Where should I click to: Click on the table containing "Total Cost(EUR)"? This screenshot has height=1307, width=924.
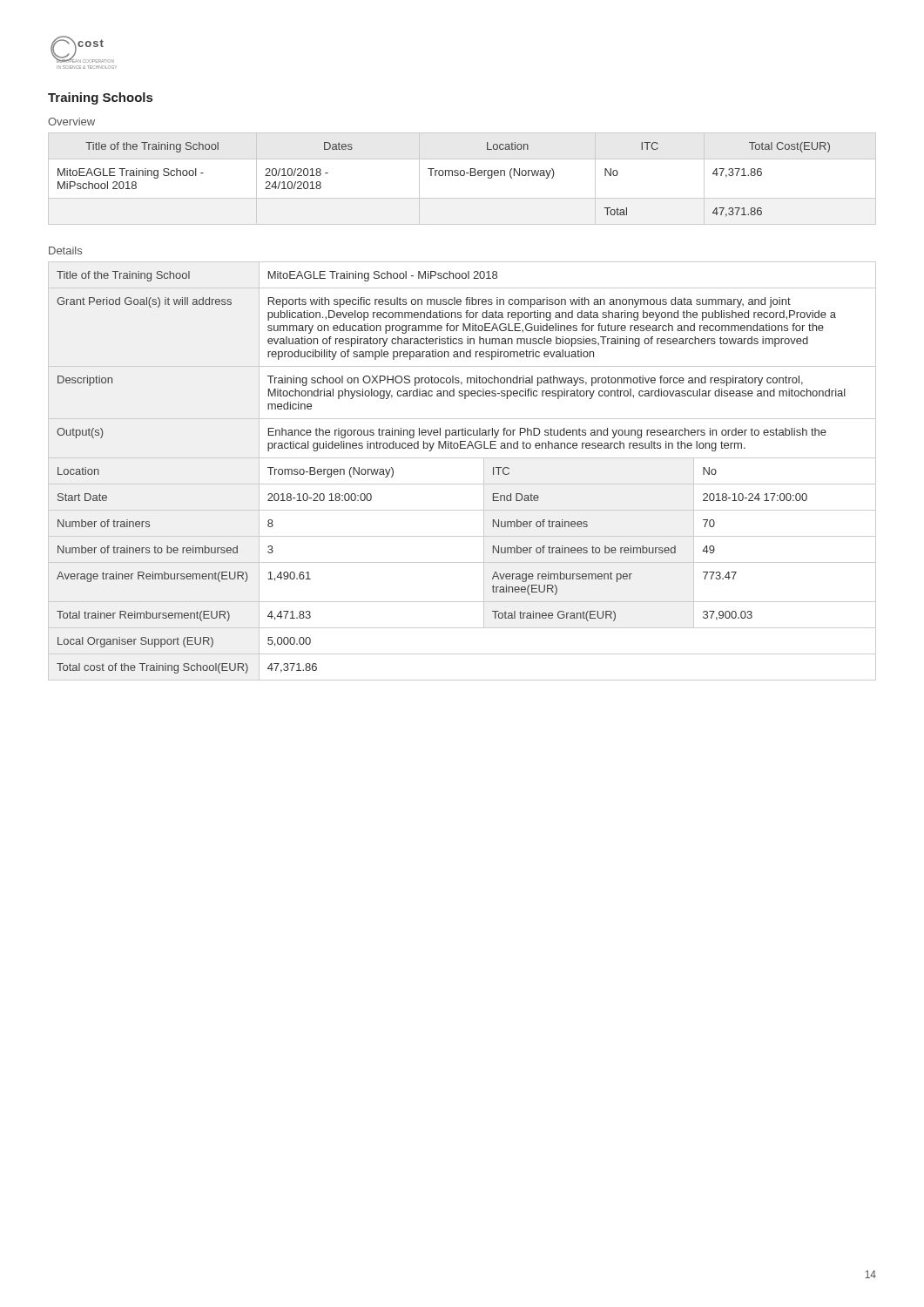(462, 179)
